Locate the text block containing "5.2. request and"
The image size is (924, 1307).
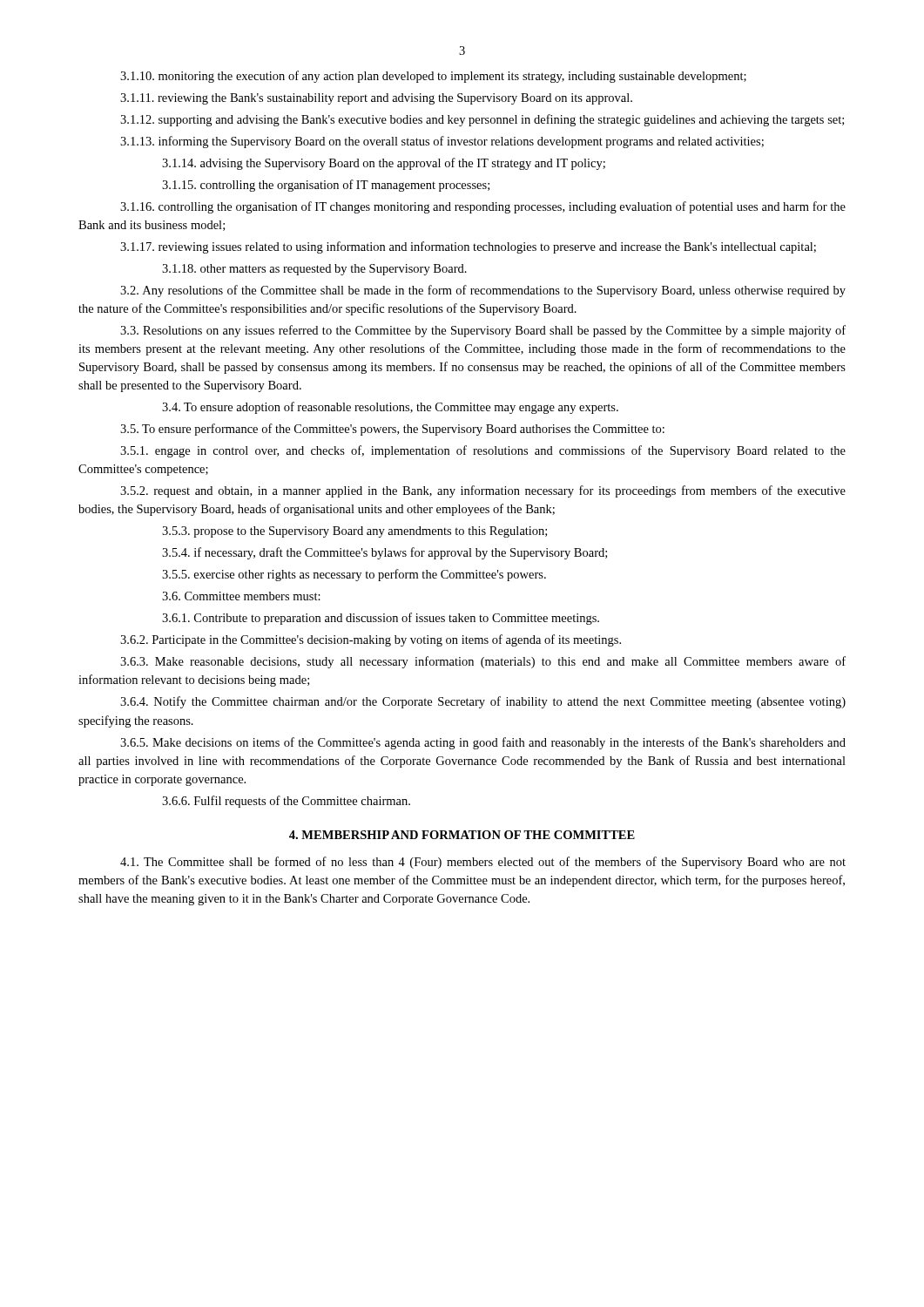462,500
